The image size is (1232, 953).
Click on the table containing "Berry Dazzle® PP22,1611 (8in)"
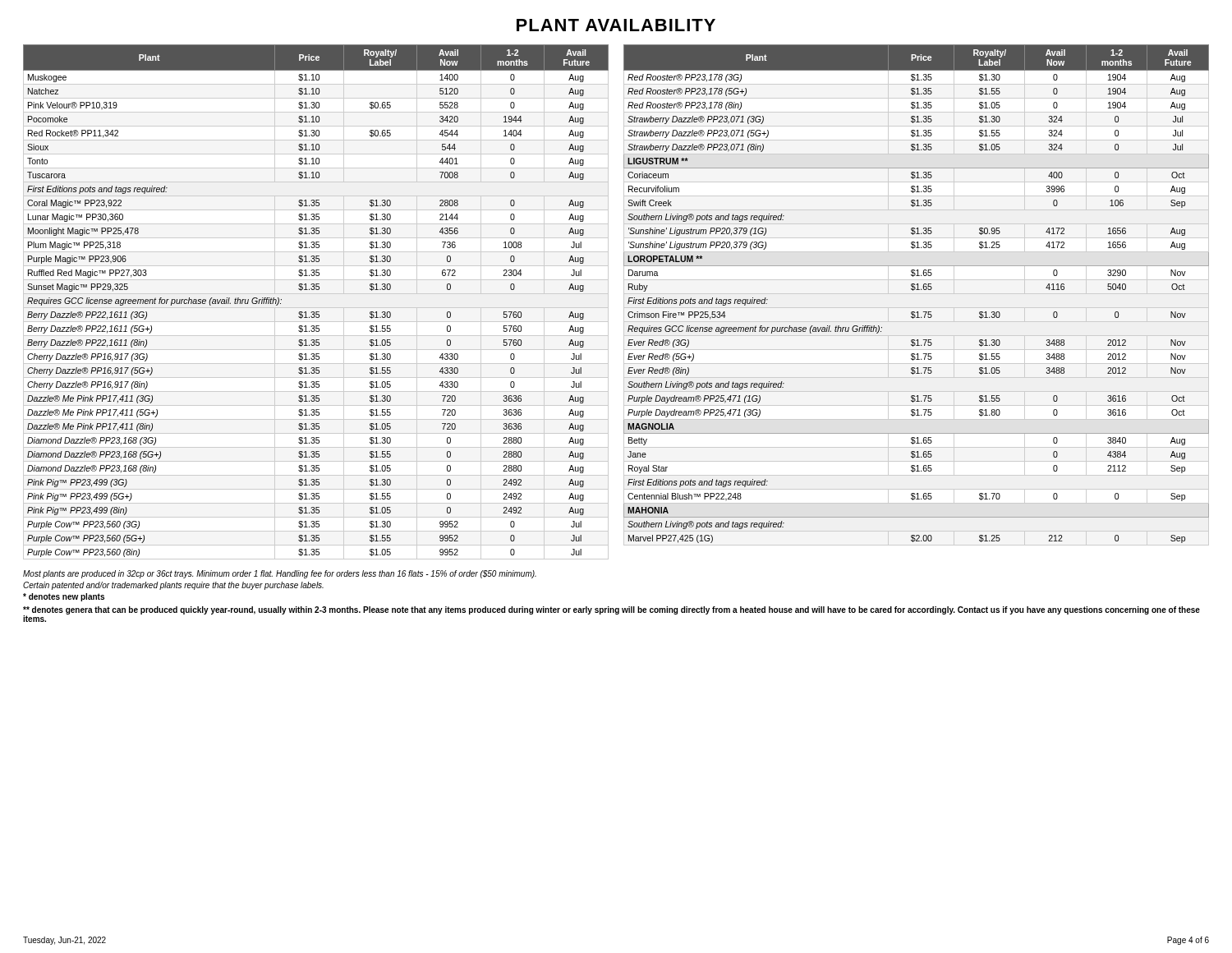(x=316, y=302)
